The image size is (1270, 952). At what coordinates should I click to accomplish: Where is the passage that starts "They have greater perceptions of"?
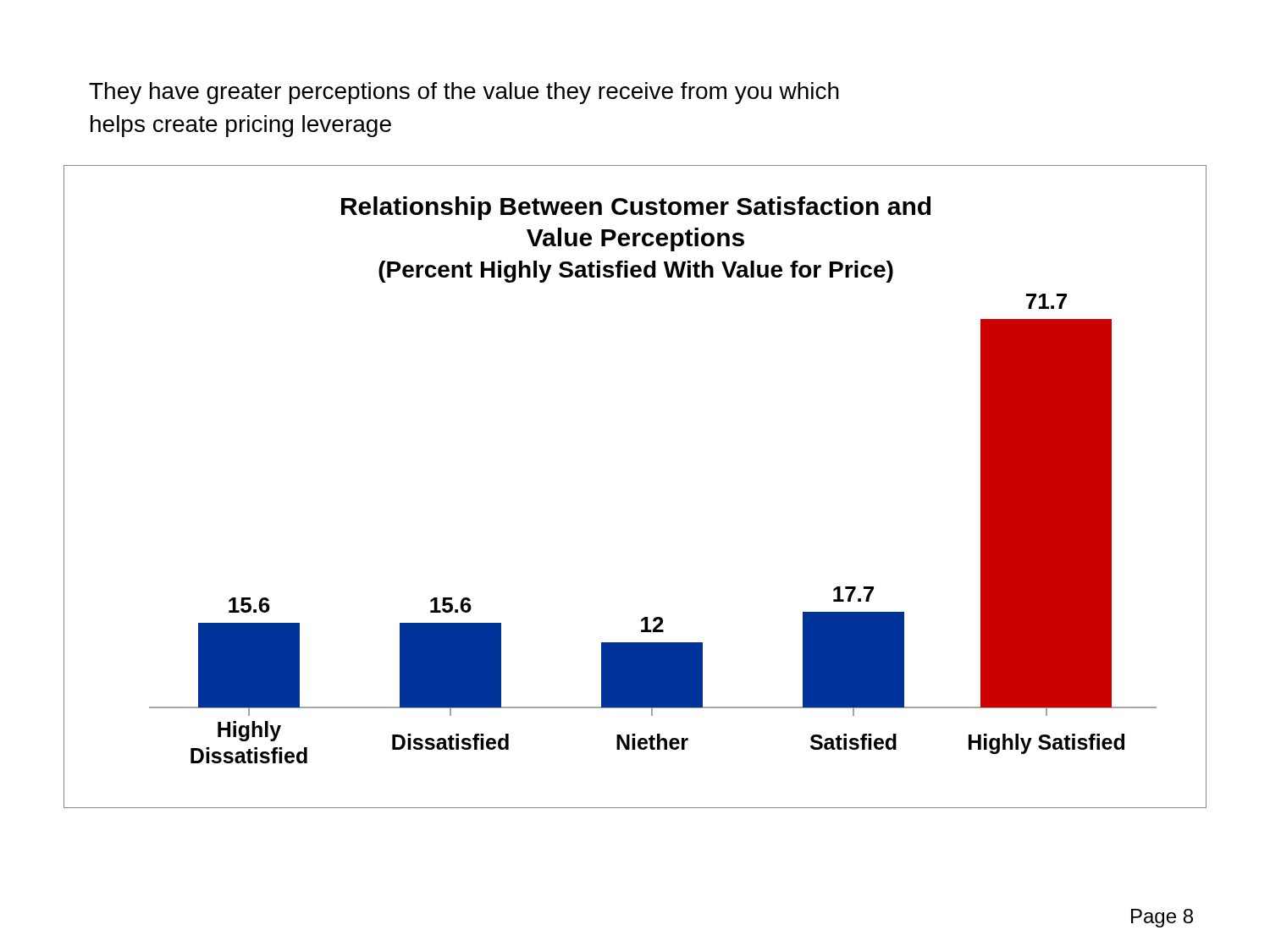(x=464, y=108)
